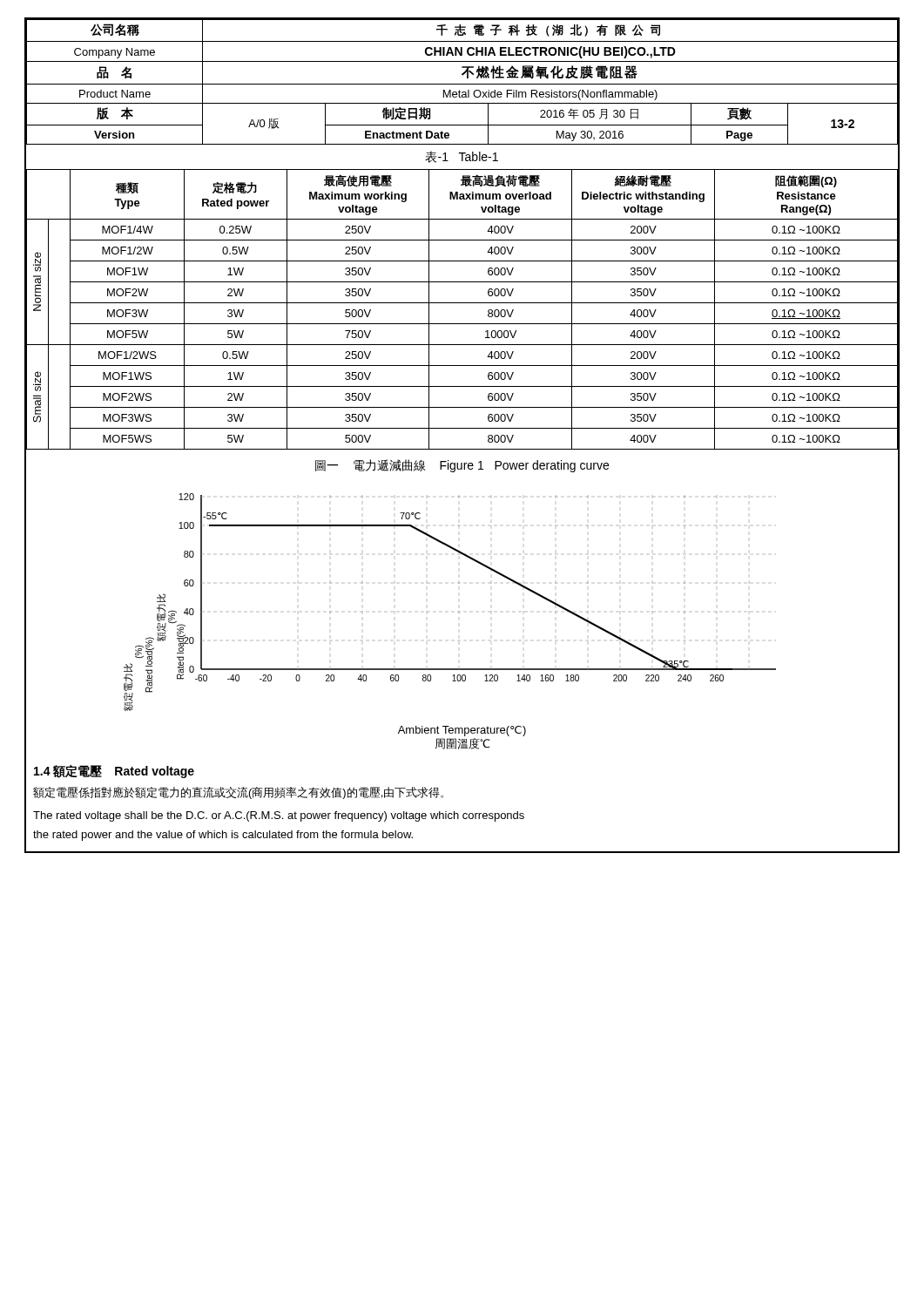The height and width of the screenshot is (1307, 924).
Task: Find the table that mentions "品 名"
Action: click(x=462, y=82)
